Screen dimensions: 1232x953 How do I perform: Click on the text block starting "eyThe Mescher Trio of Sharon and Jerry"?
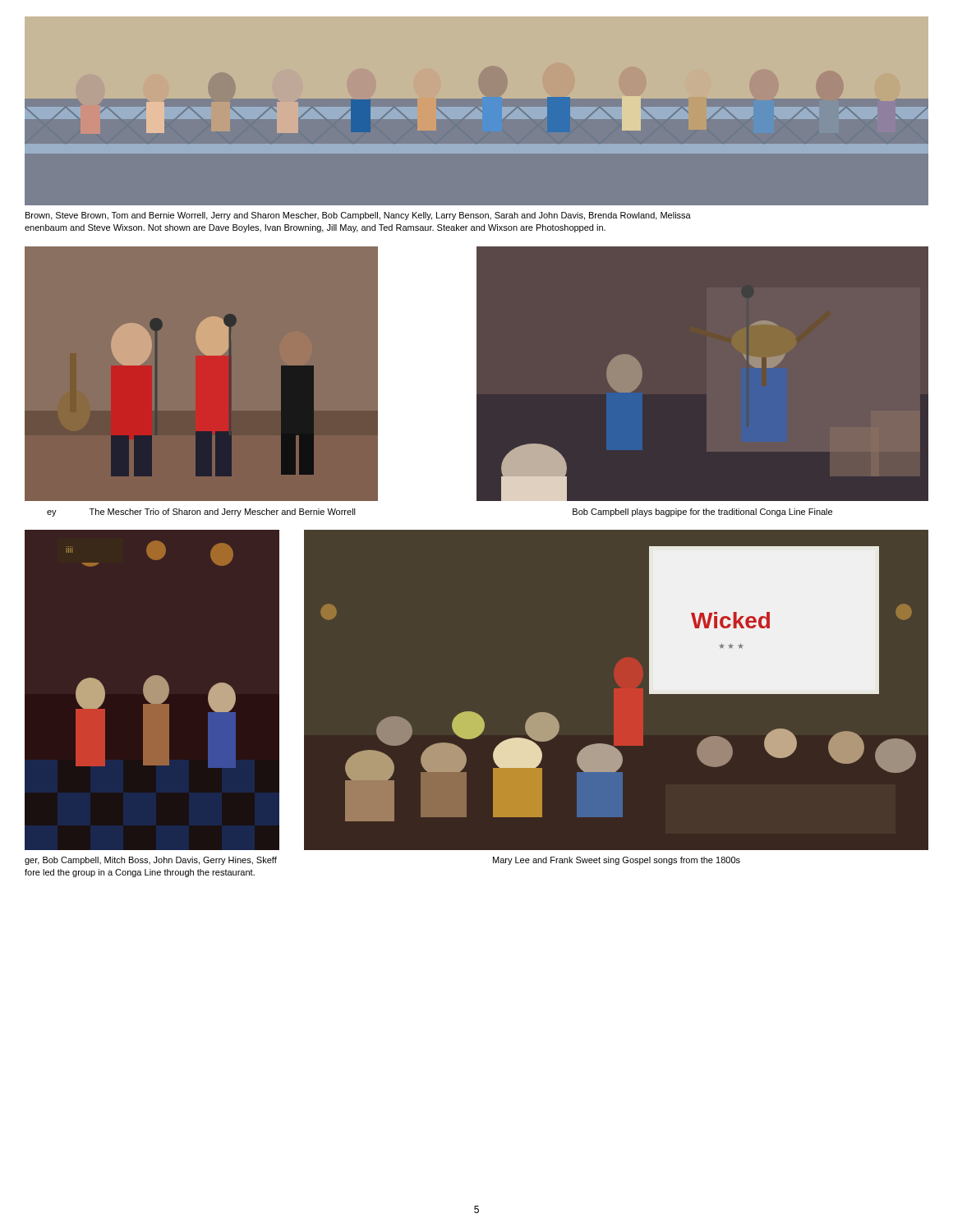tap(201, 512)
